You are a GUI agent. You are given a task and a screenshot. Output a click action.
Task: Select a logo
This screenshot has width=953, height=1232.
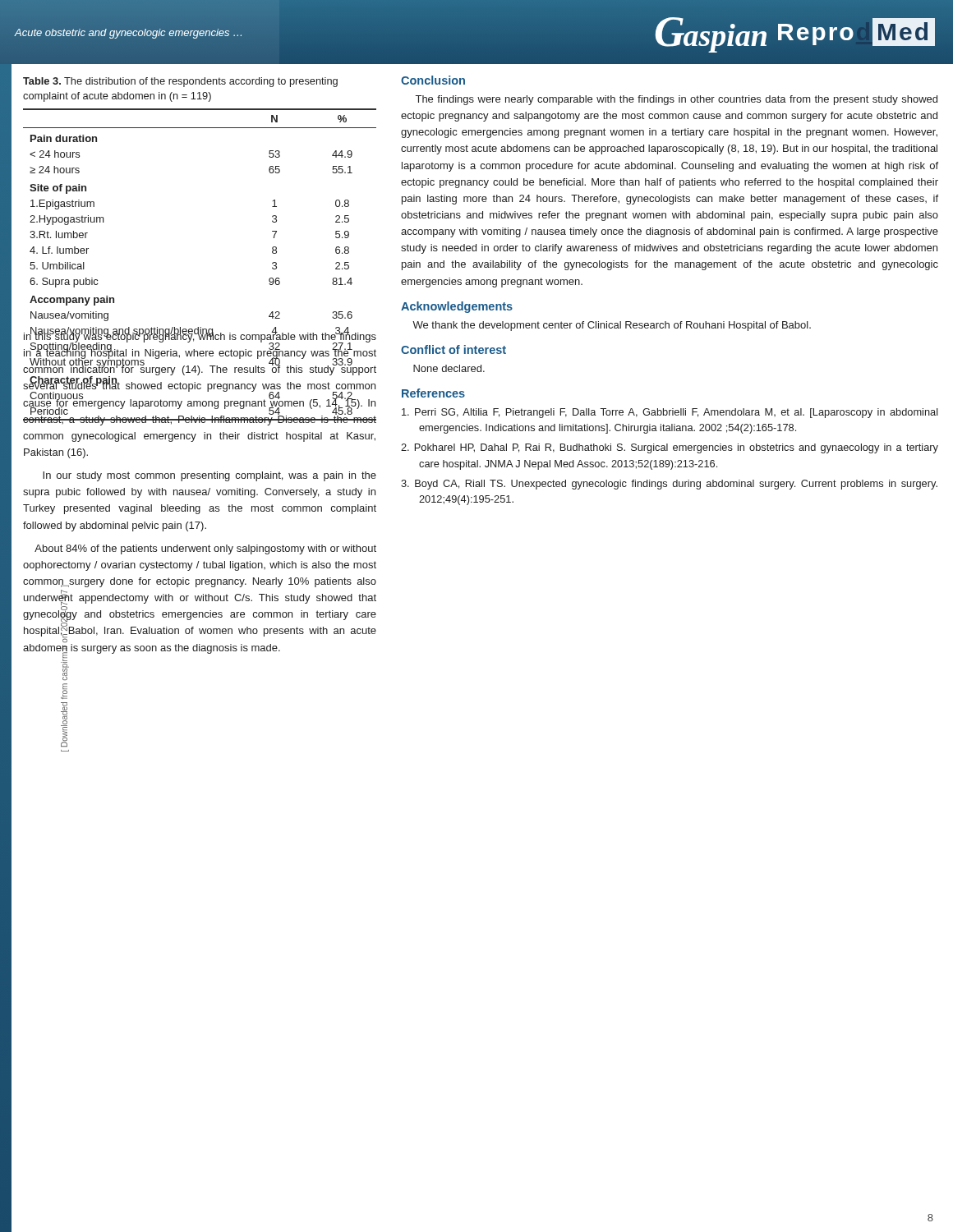780,32
